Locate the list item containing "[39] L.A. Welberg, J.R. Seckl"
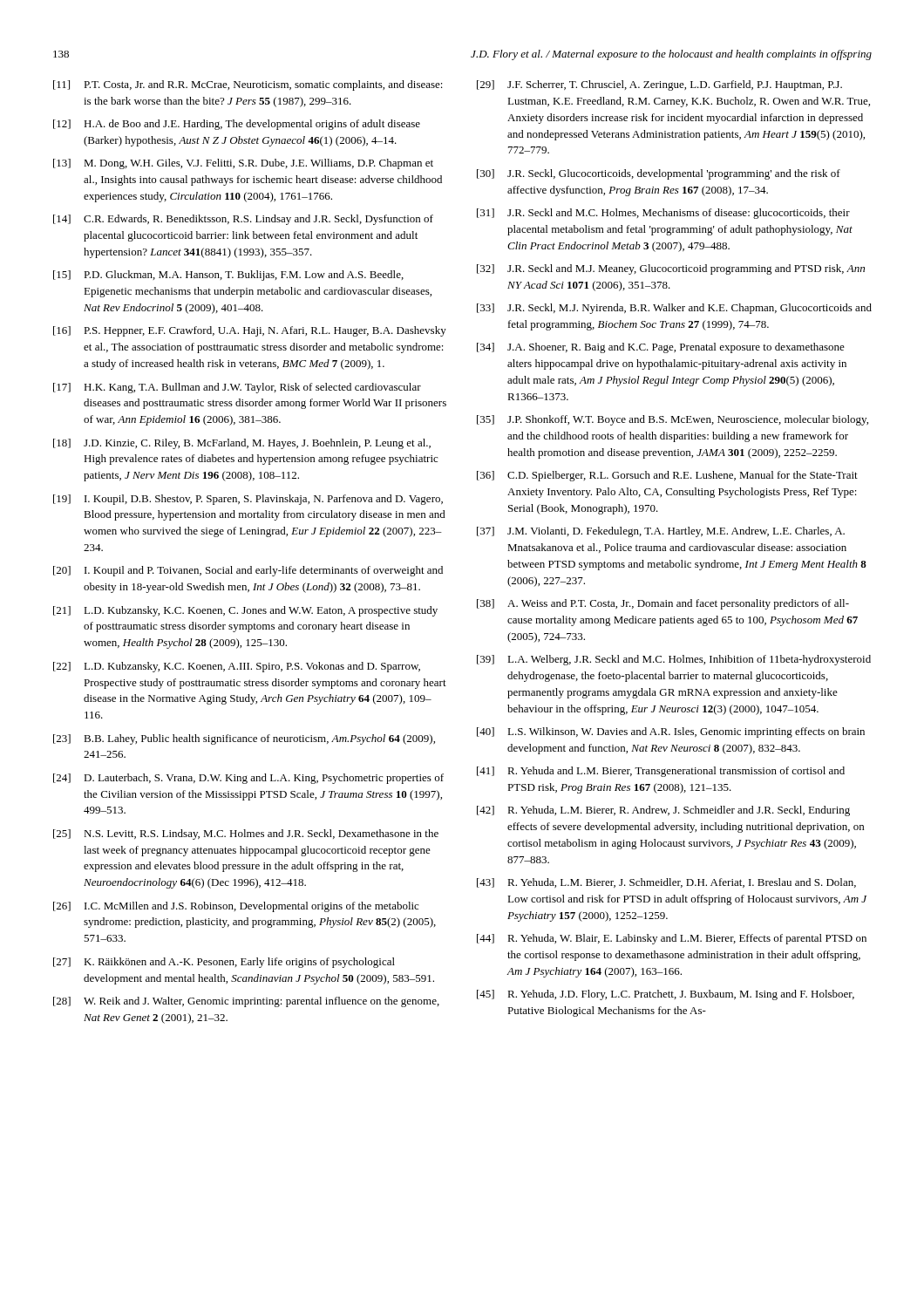Screen dimensions: 1308x924 tap(674, 684)
